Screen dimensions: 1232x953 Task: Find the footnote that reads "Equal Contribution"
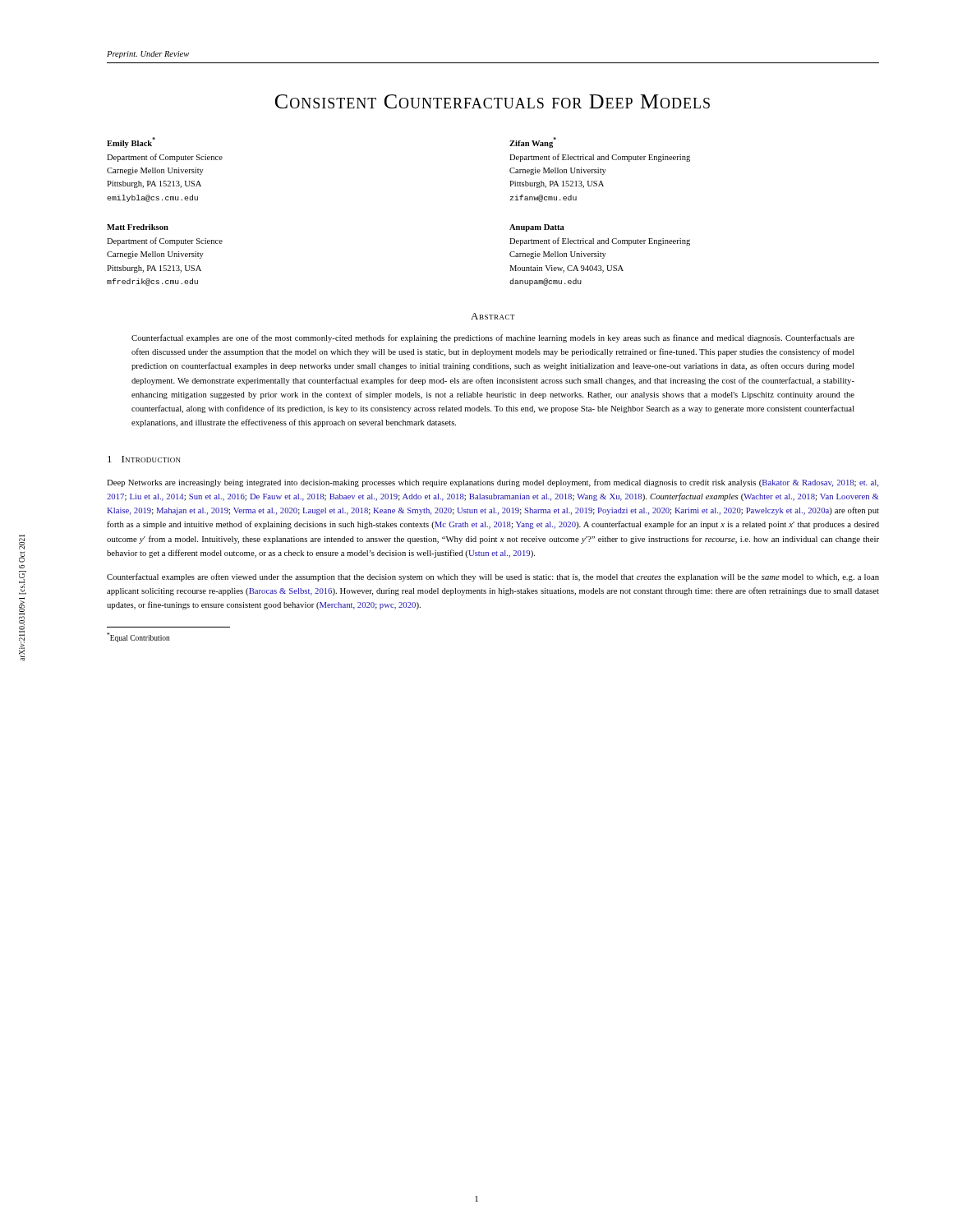(138, 637)
